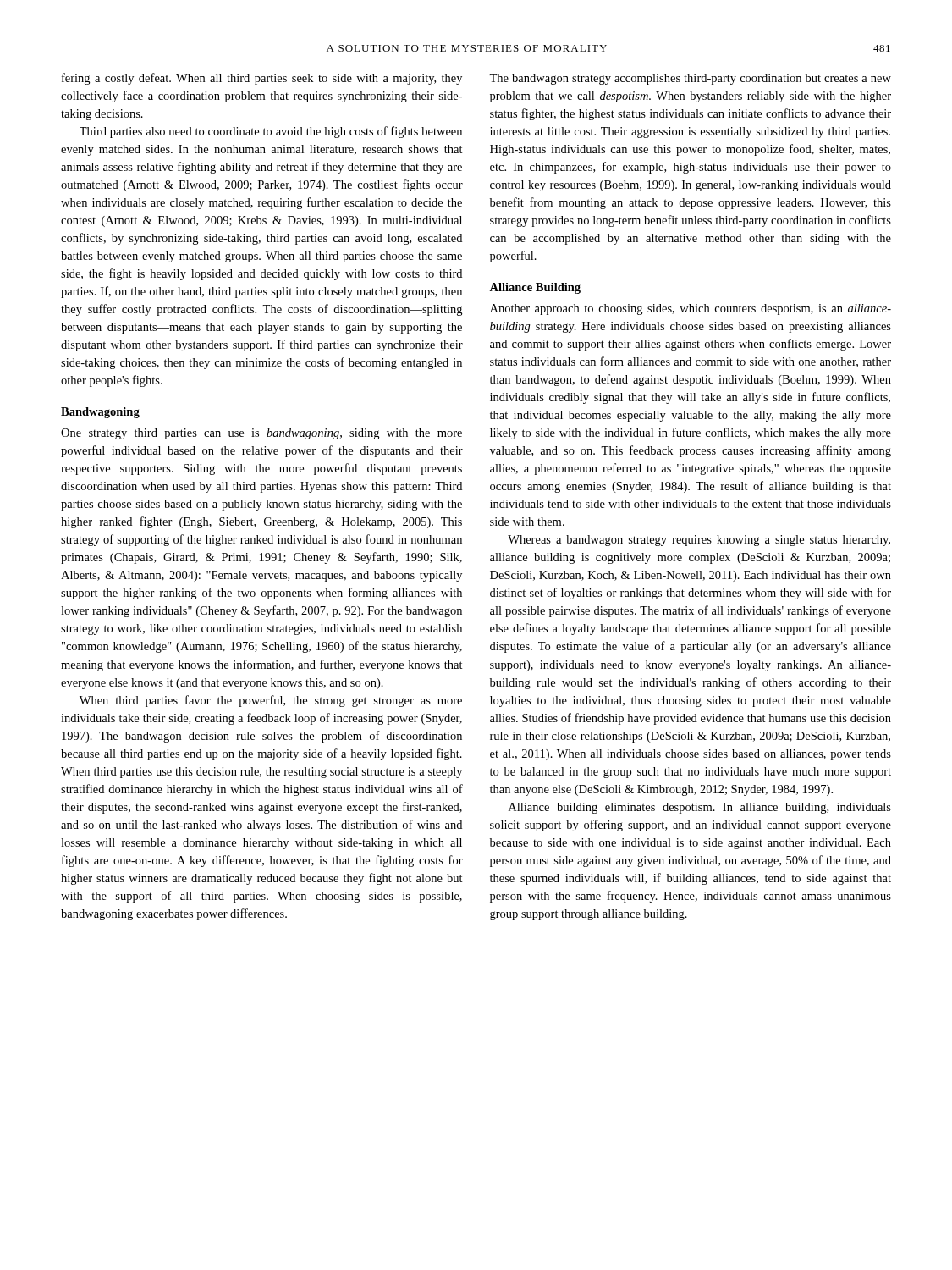Locate the block of text that opens with "One strategy third parties"
The width and height of the screenshot is (952, 1270).
pyautogui.click(x=262, y=674)
